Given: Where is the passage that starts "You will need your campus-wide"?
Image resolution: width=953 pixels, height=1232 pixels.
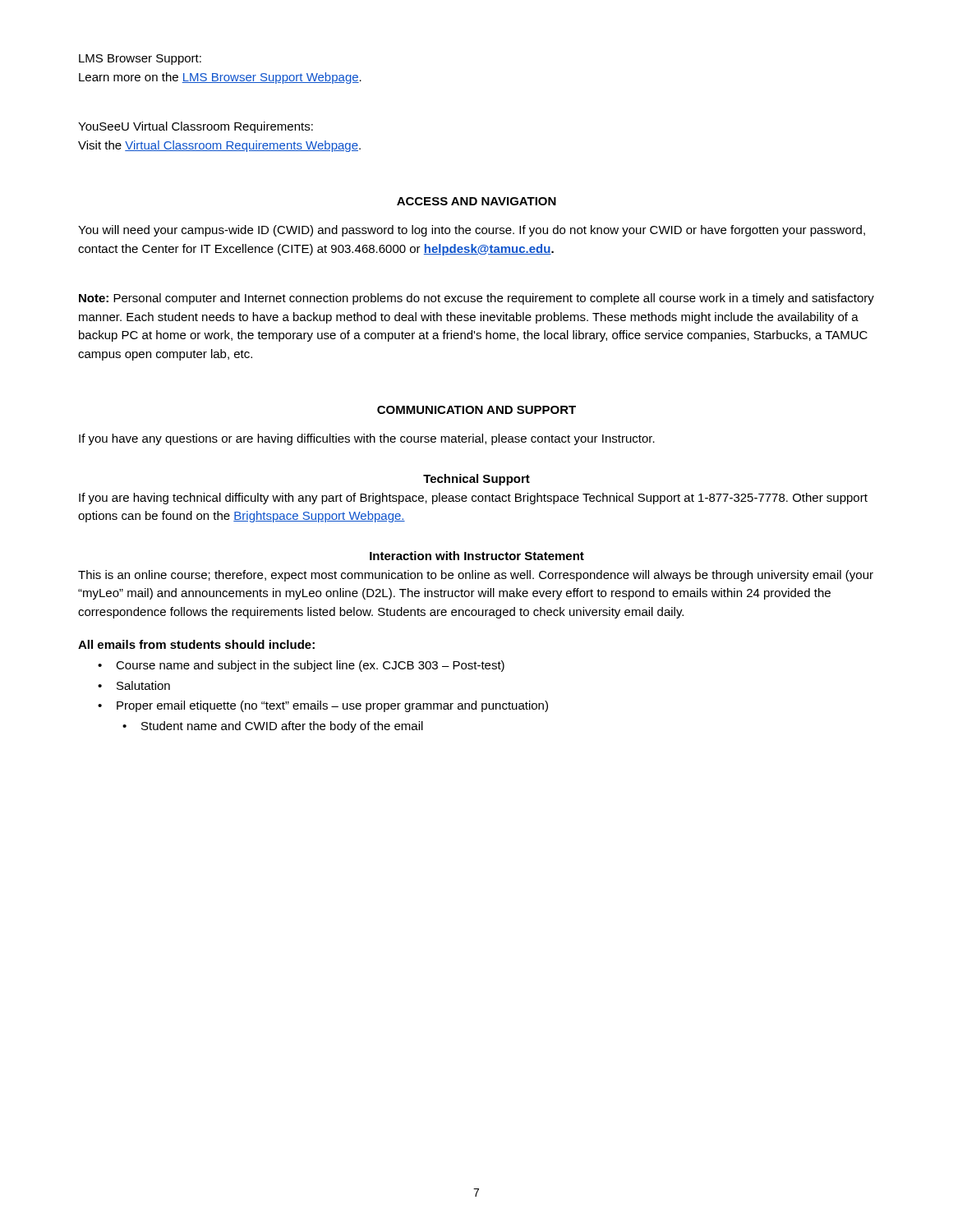Looking at the screenshot, I should click(472, 239).
